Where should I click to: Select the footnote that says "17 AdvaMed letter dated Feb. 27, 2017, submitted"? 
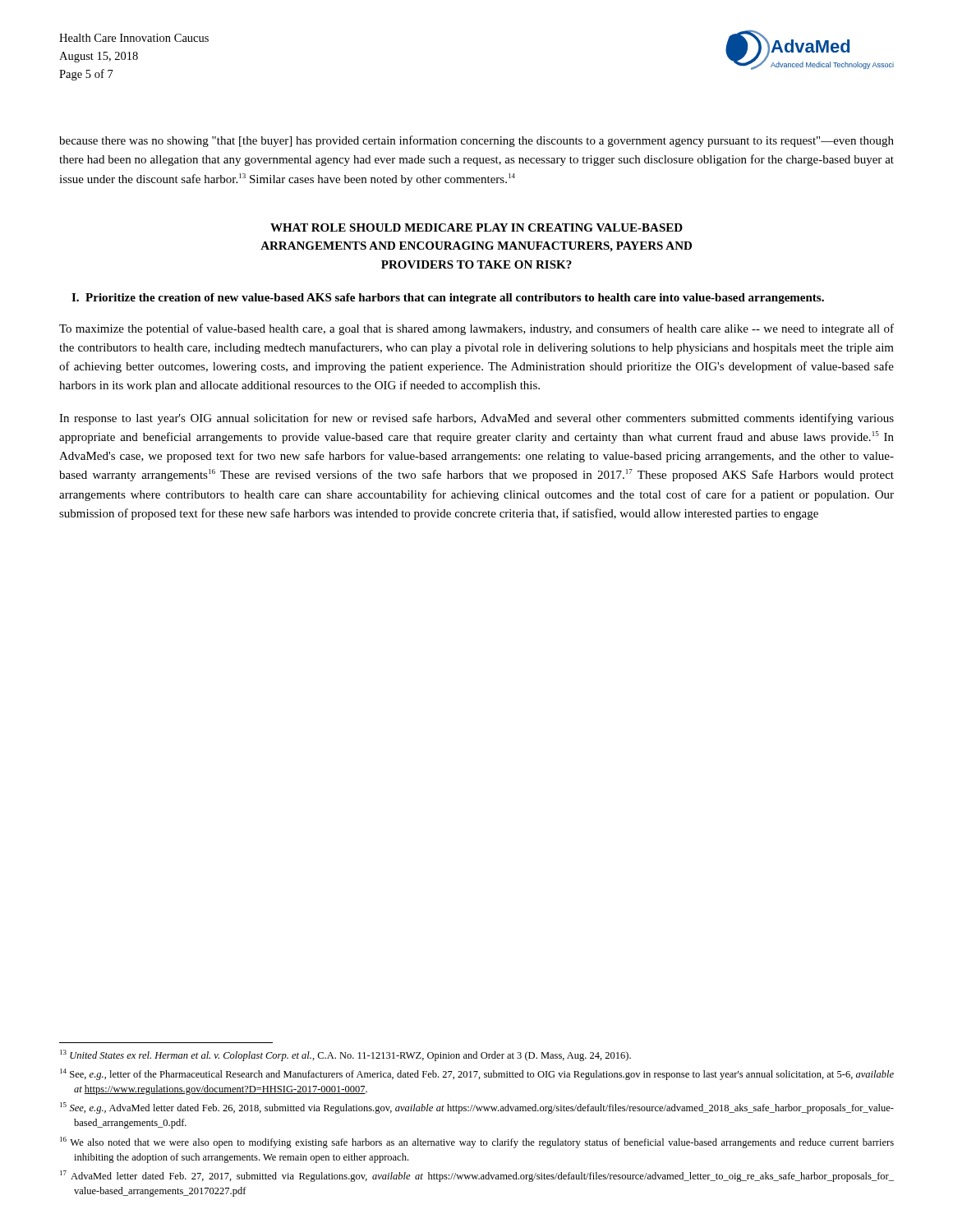476,1183
